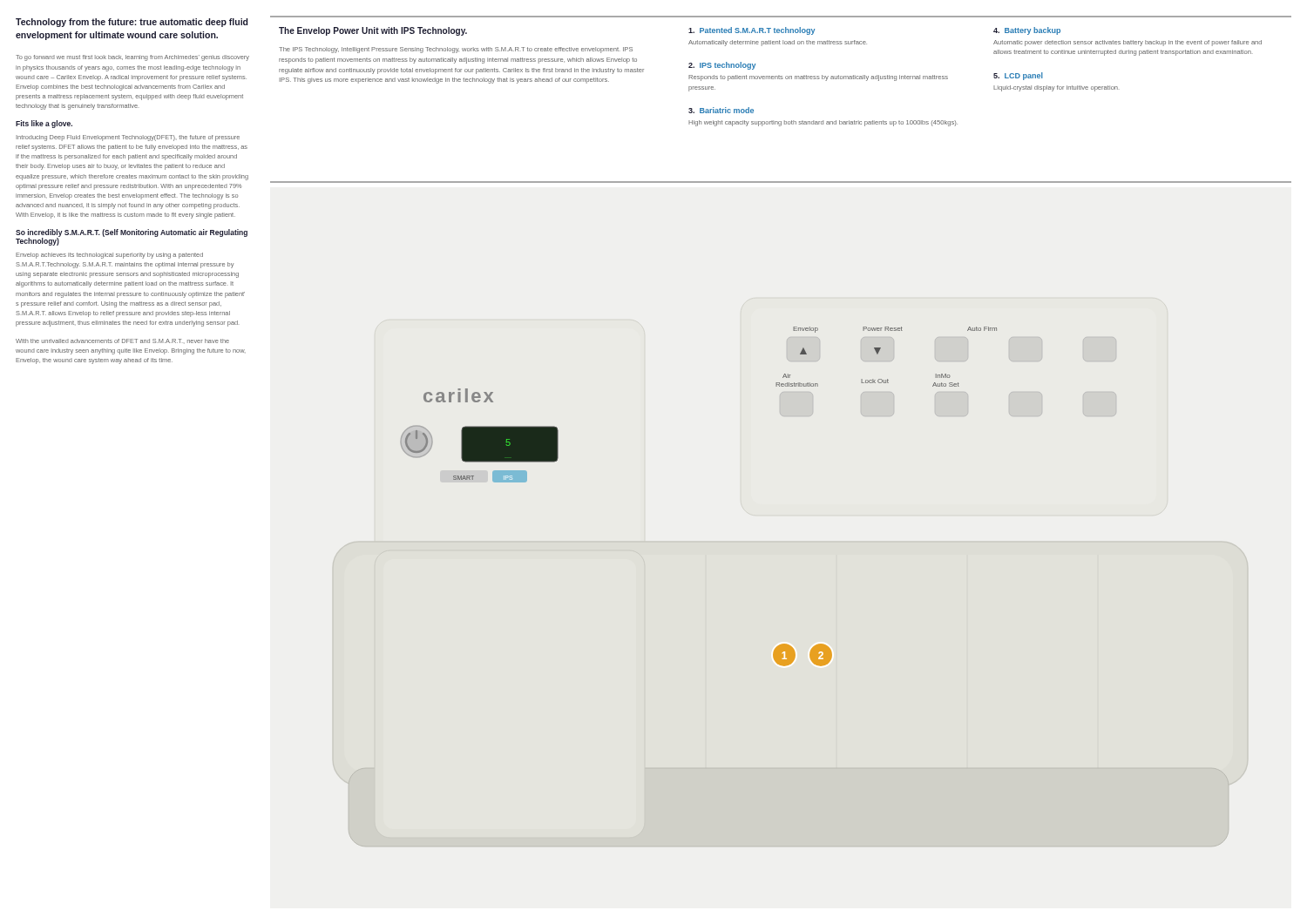Image resolution: width=1307 pixels, height=924 pixels.
Task: Point to the block starting "Introducing Deep Fluid Envelopment"
Action: pos(132,176)
